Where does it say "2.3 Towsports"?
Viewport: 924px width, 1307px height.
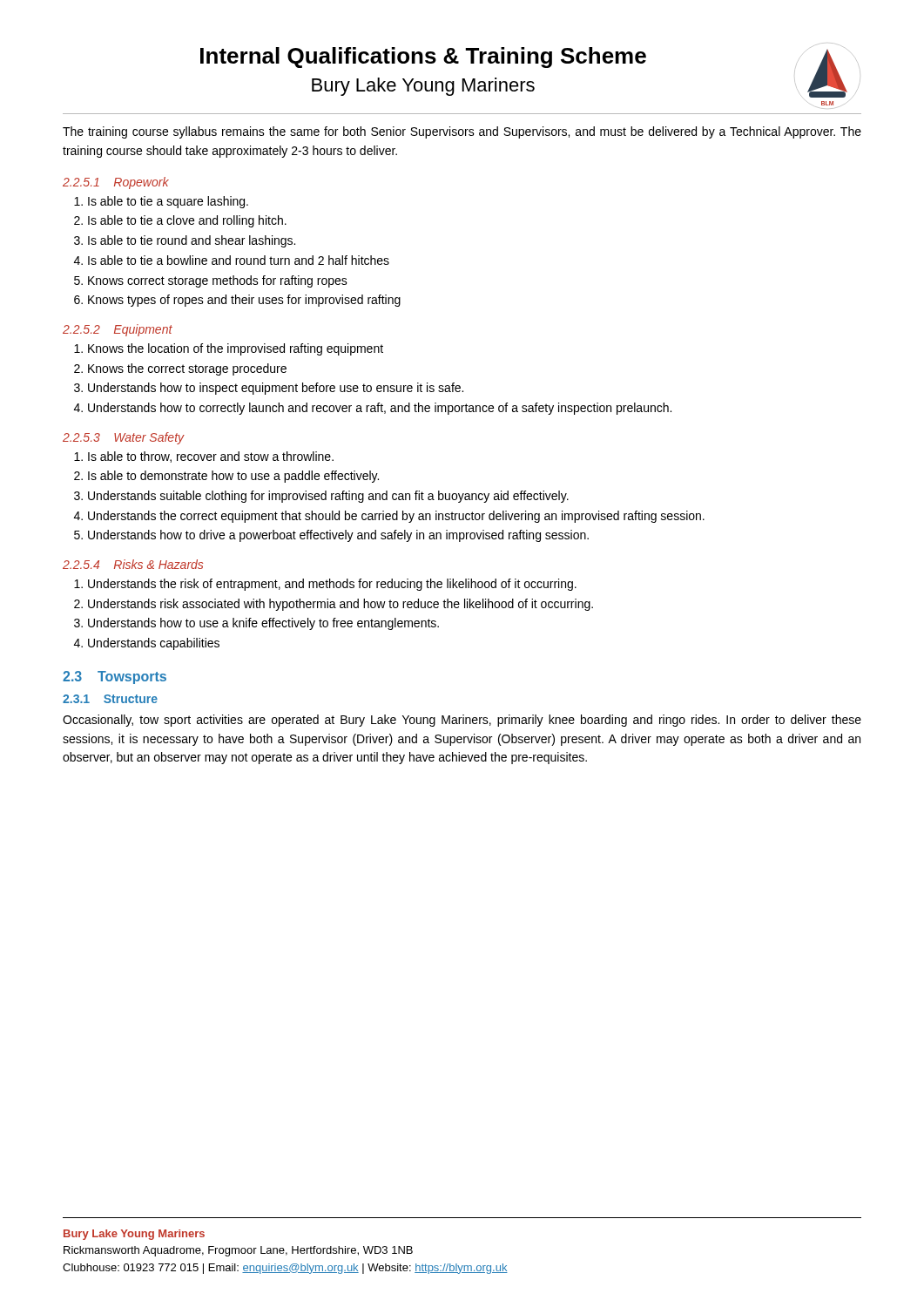(x=115, y=676)
